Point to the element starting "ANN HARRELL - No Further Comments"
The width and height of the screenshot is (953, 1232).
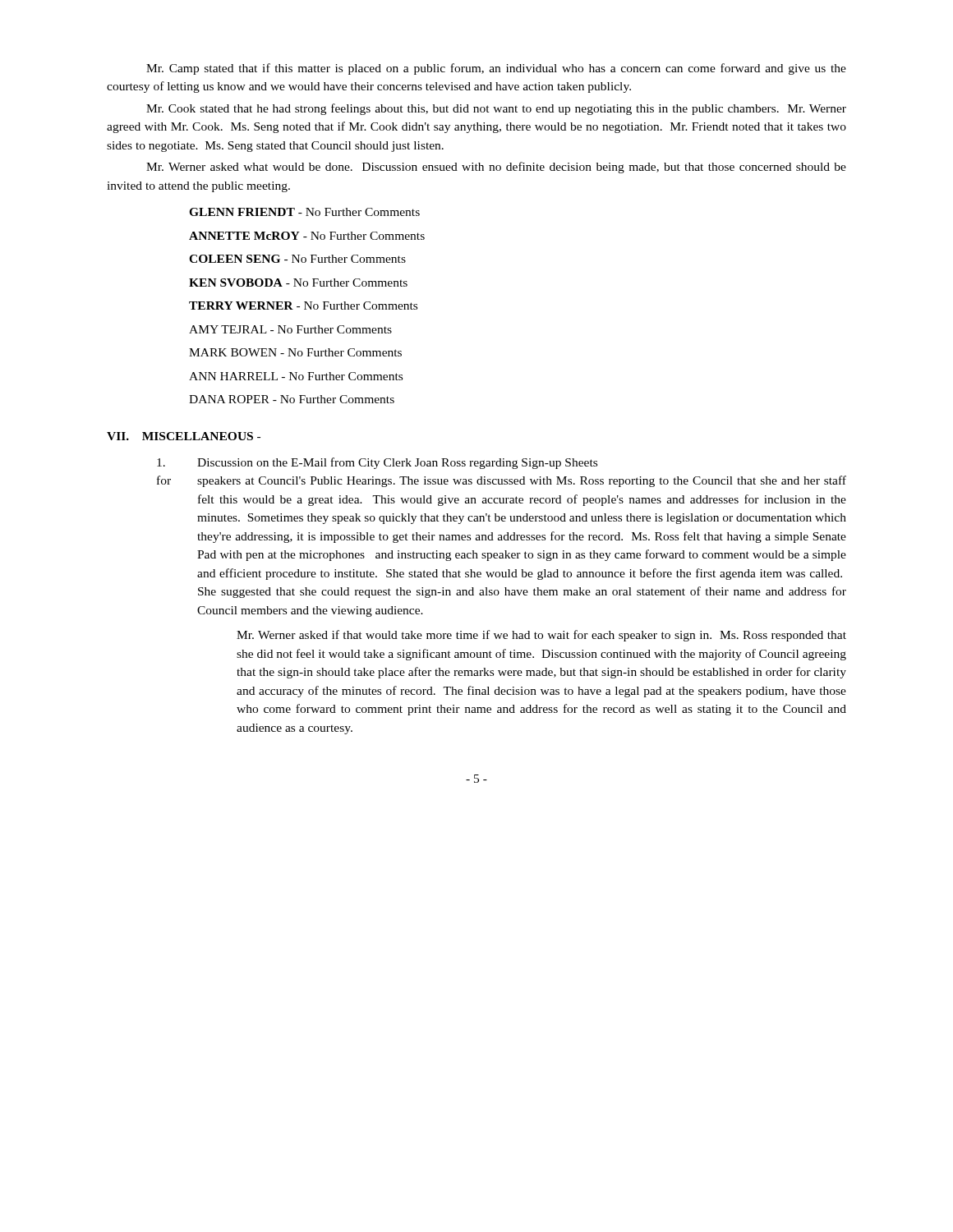pyautogui.click(x=296, y=375)
